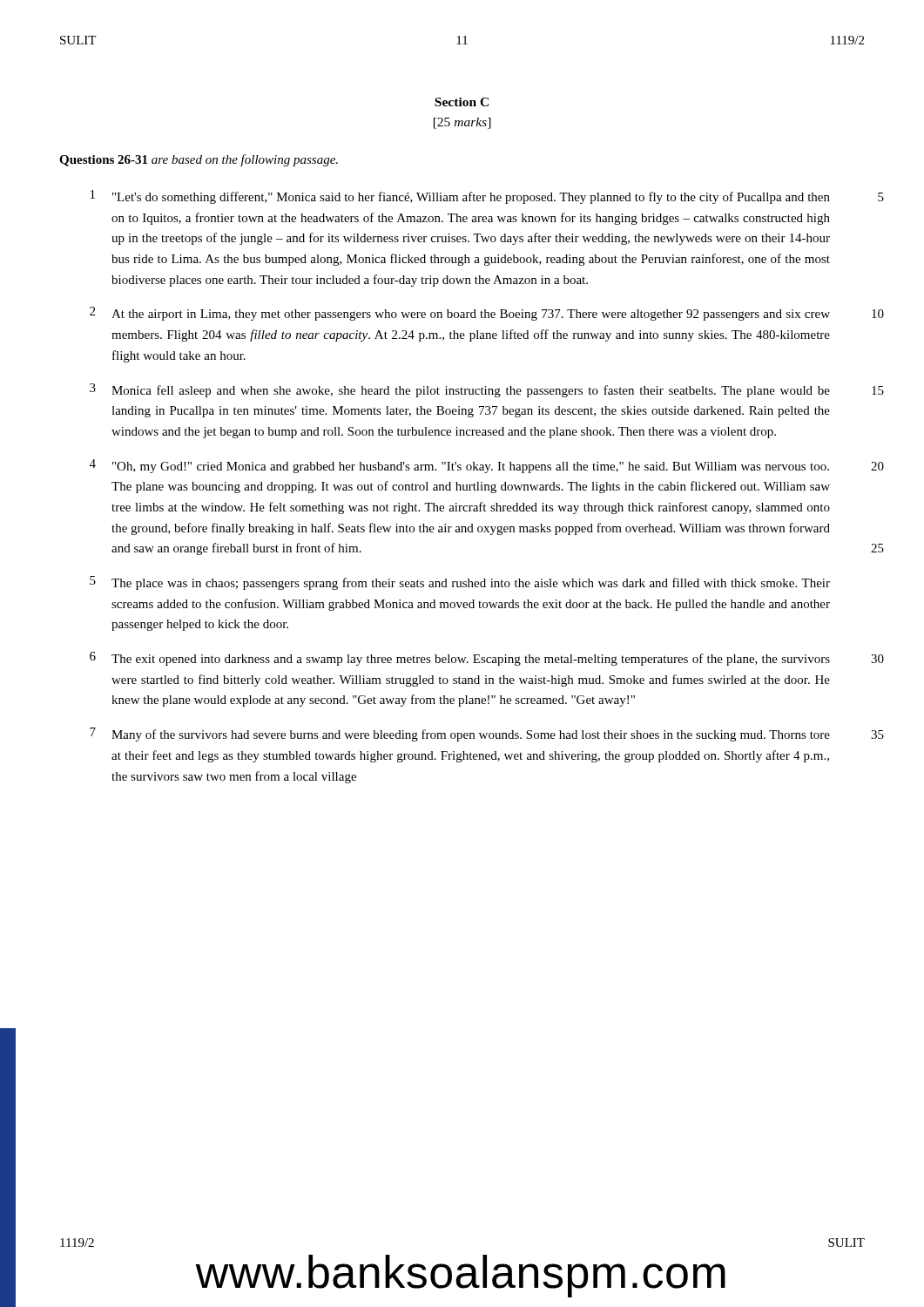
Task: Point to the block beginning "4 "Oh, my God!" cried Monica and grabbed"
Action: point(445,508)
